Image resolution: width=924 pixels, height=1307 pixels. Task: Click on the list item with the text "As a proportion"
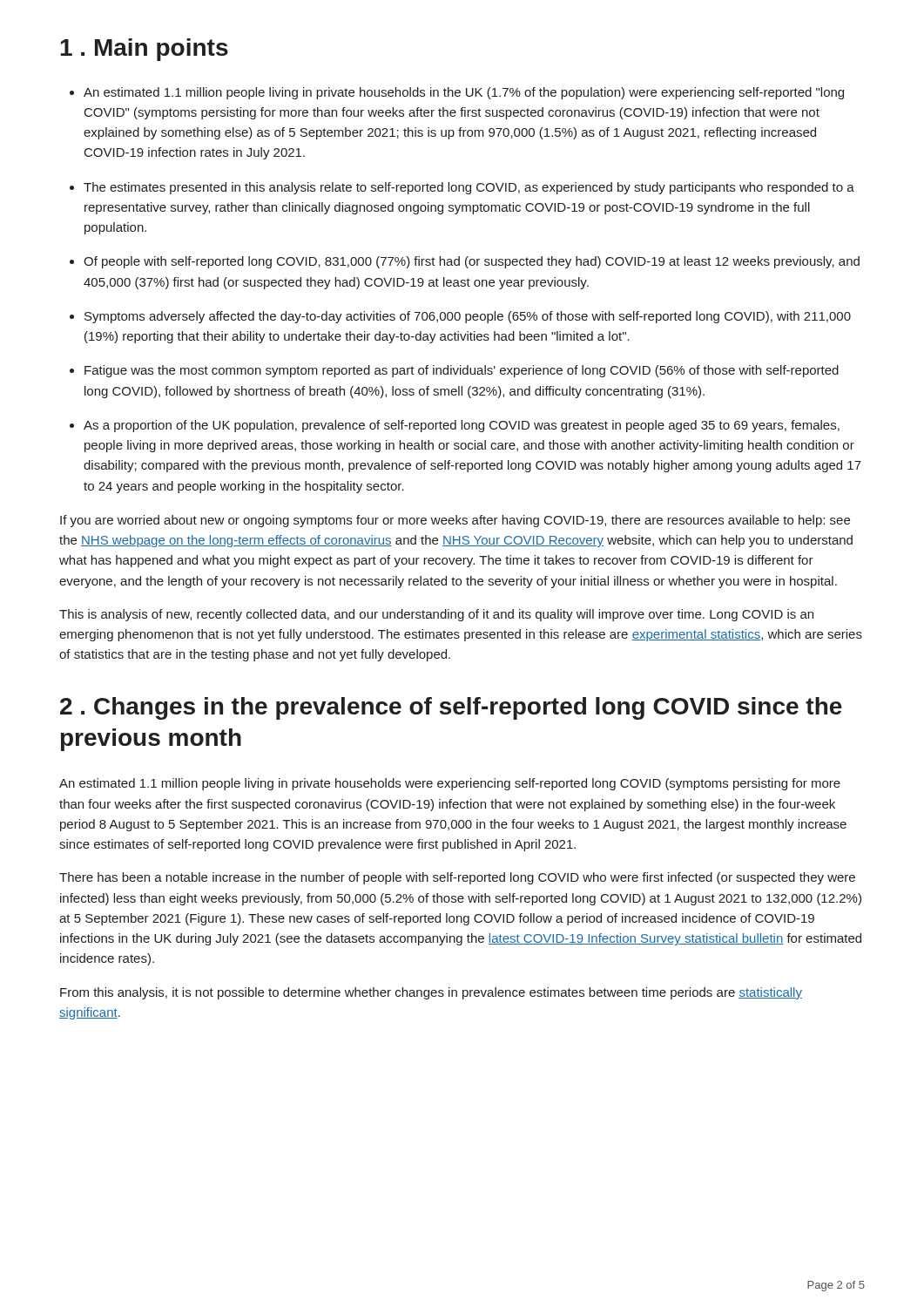462,455
